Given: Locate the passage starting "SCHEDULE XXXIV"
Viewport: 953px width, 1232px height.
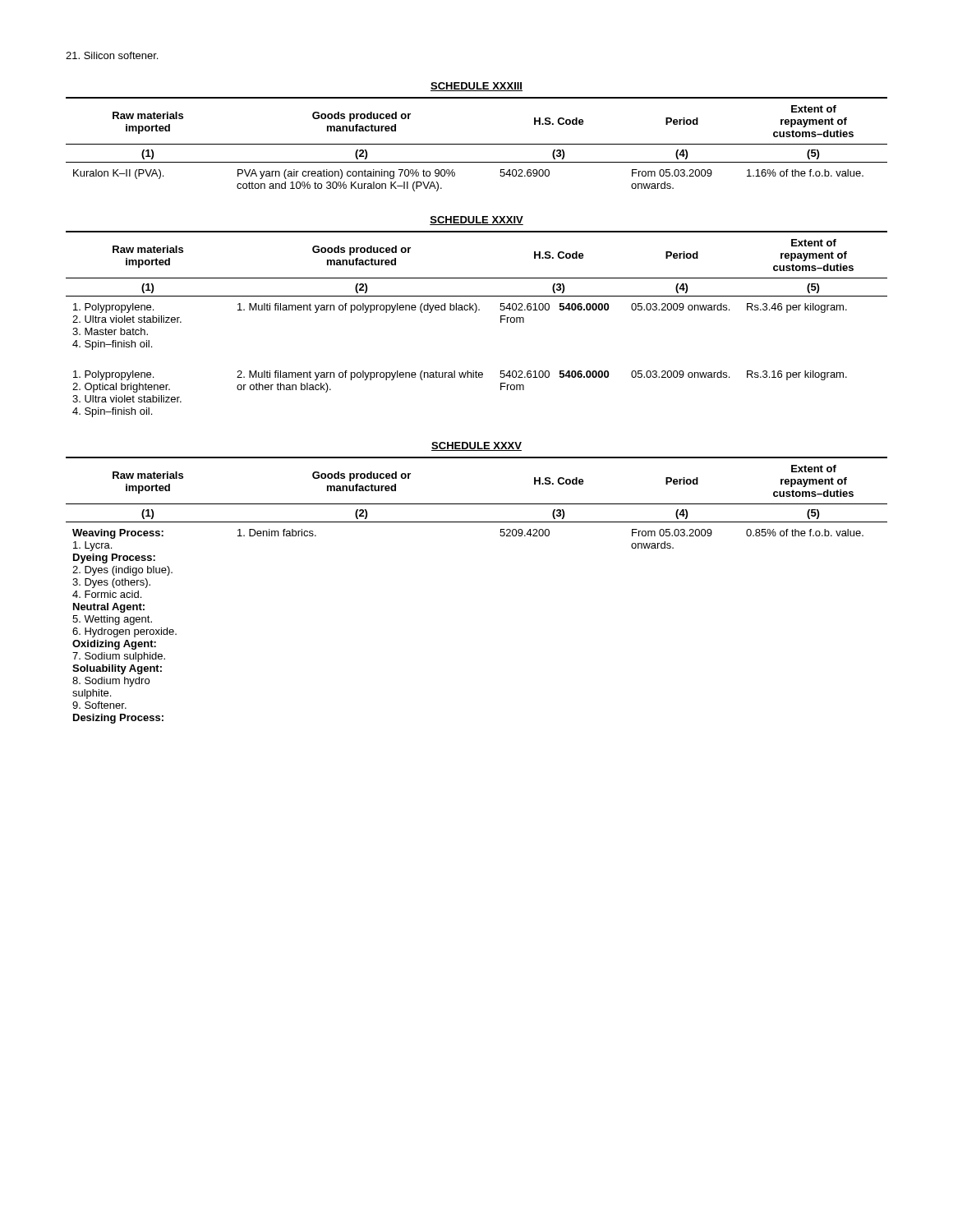Looking at the screenshot, I should pos(476,220).
